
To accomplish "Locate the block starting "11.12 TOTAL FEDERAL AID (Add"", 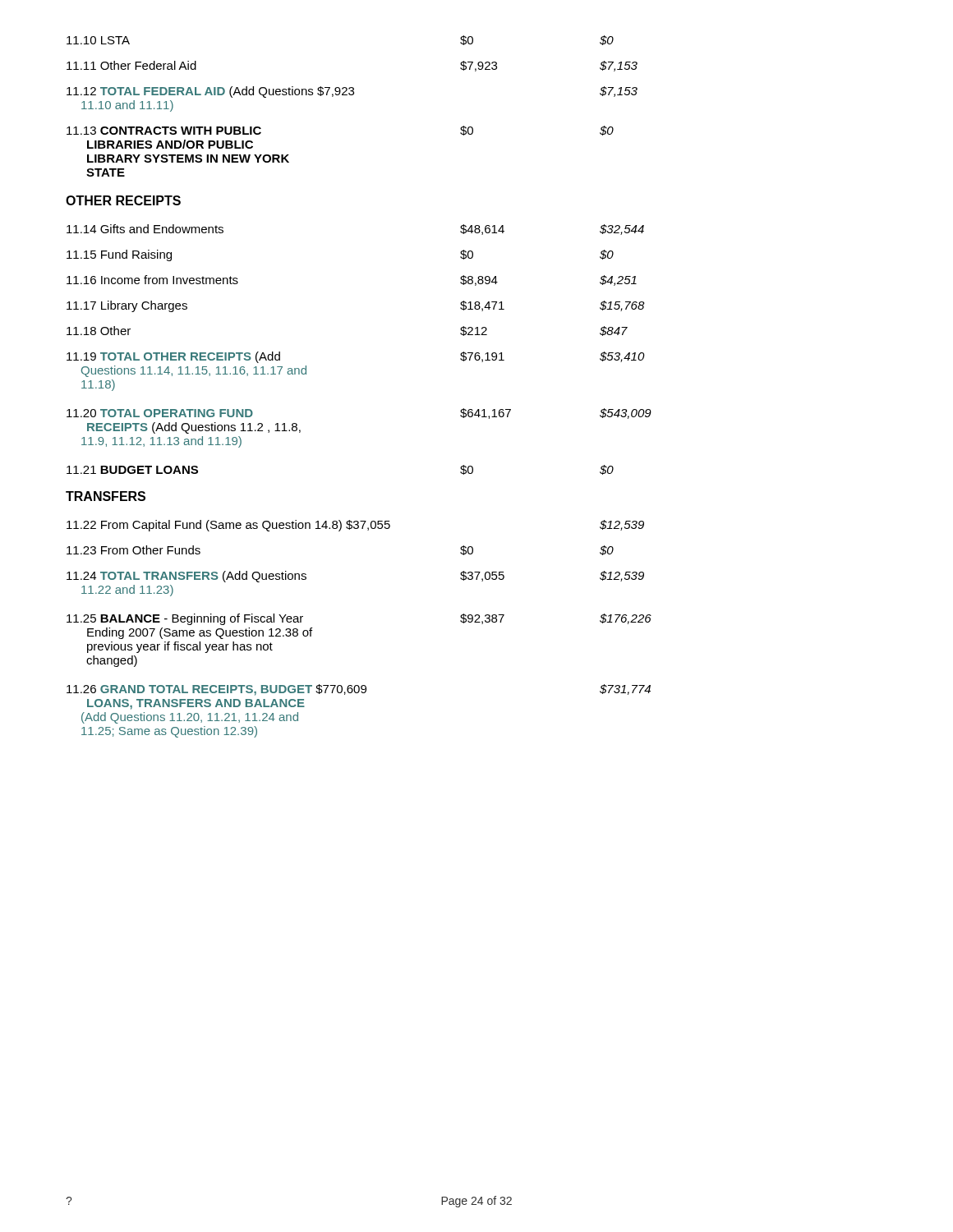I will pos(352,92).
